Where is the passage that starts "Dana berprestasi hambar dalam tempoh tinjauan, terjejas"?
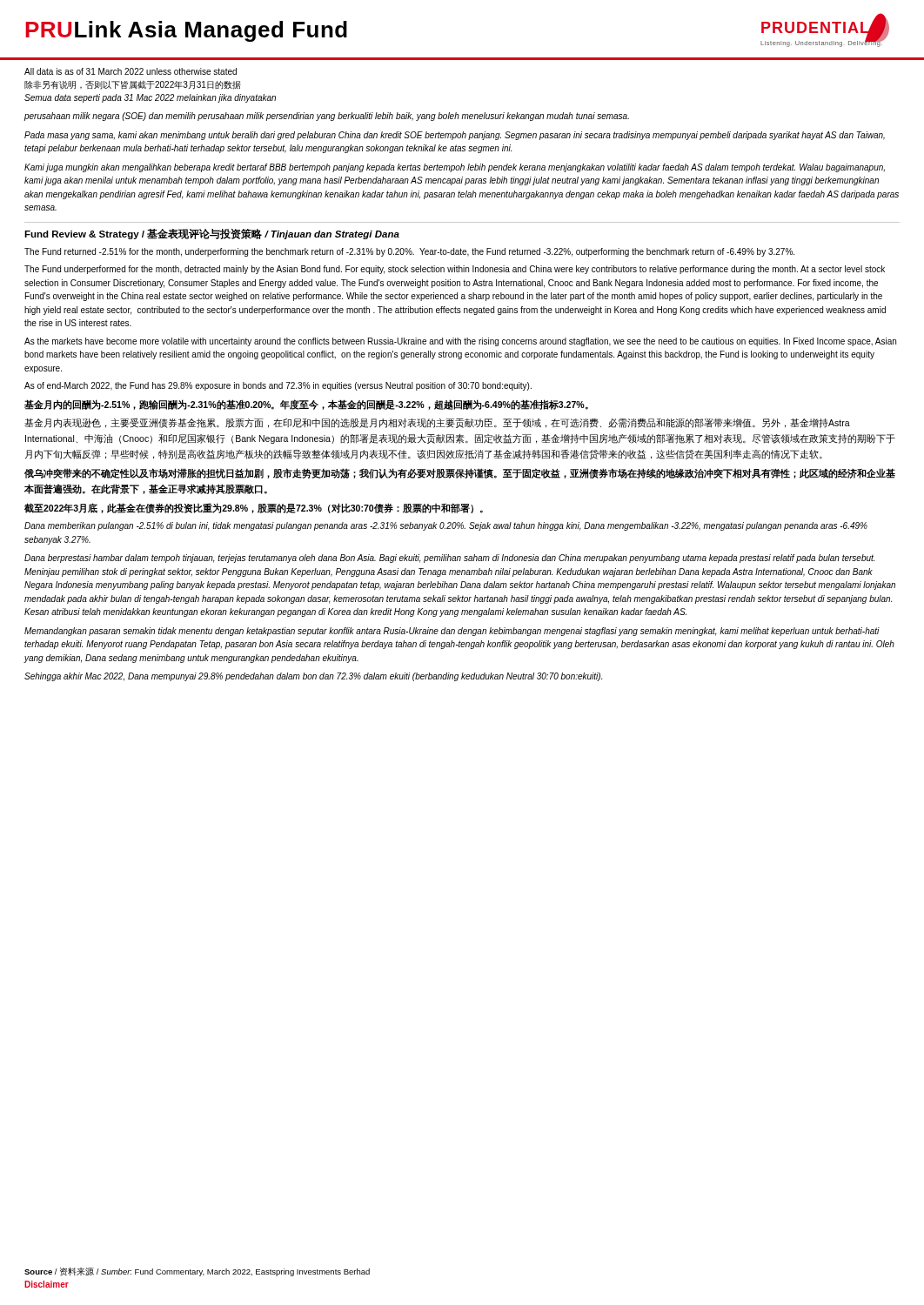The image size is (924, 1305). [x=460, y=585]
